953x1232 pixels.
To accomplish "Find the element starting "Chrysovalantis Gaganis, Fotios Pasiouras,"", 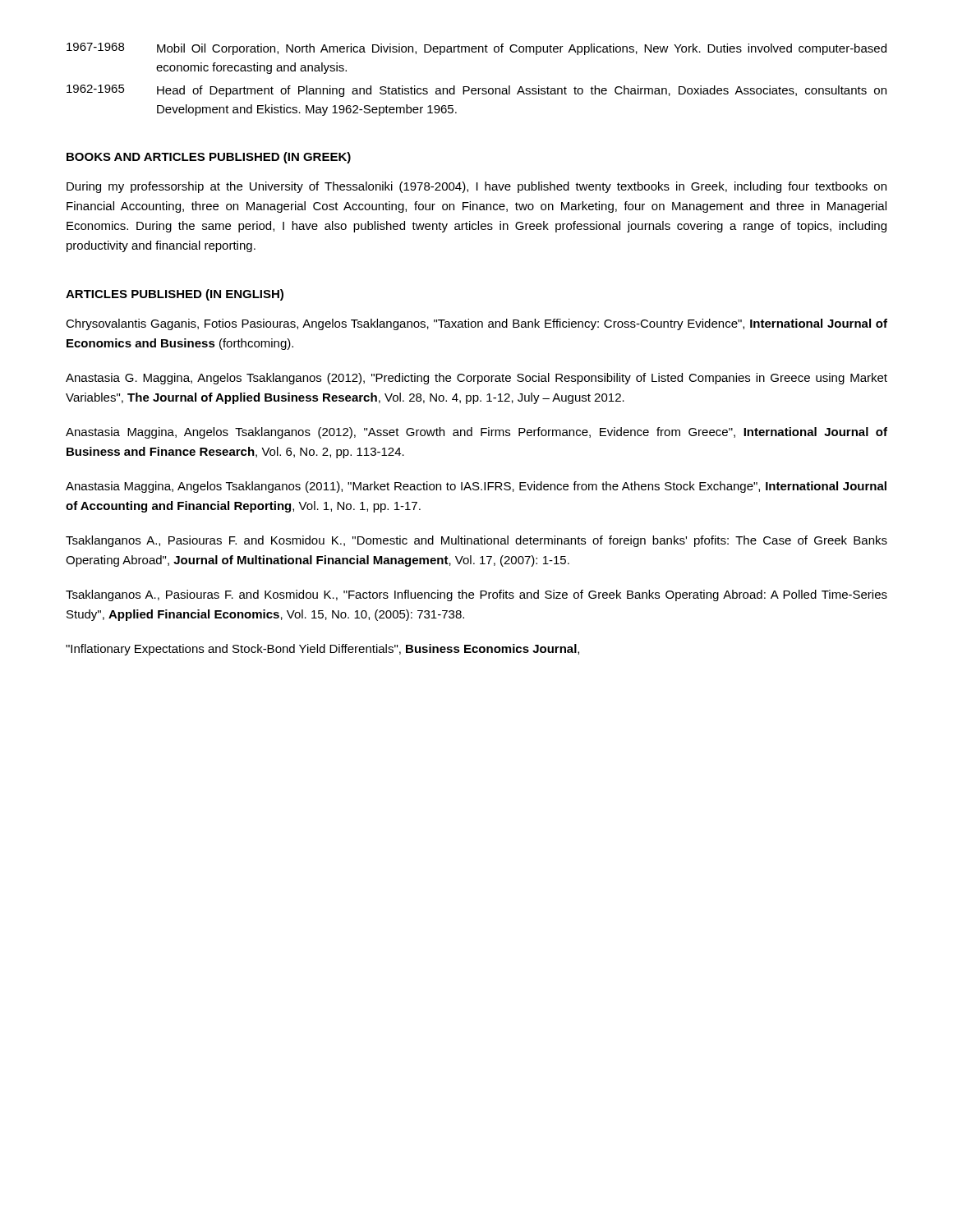I will coord(476,333).
